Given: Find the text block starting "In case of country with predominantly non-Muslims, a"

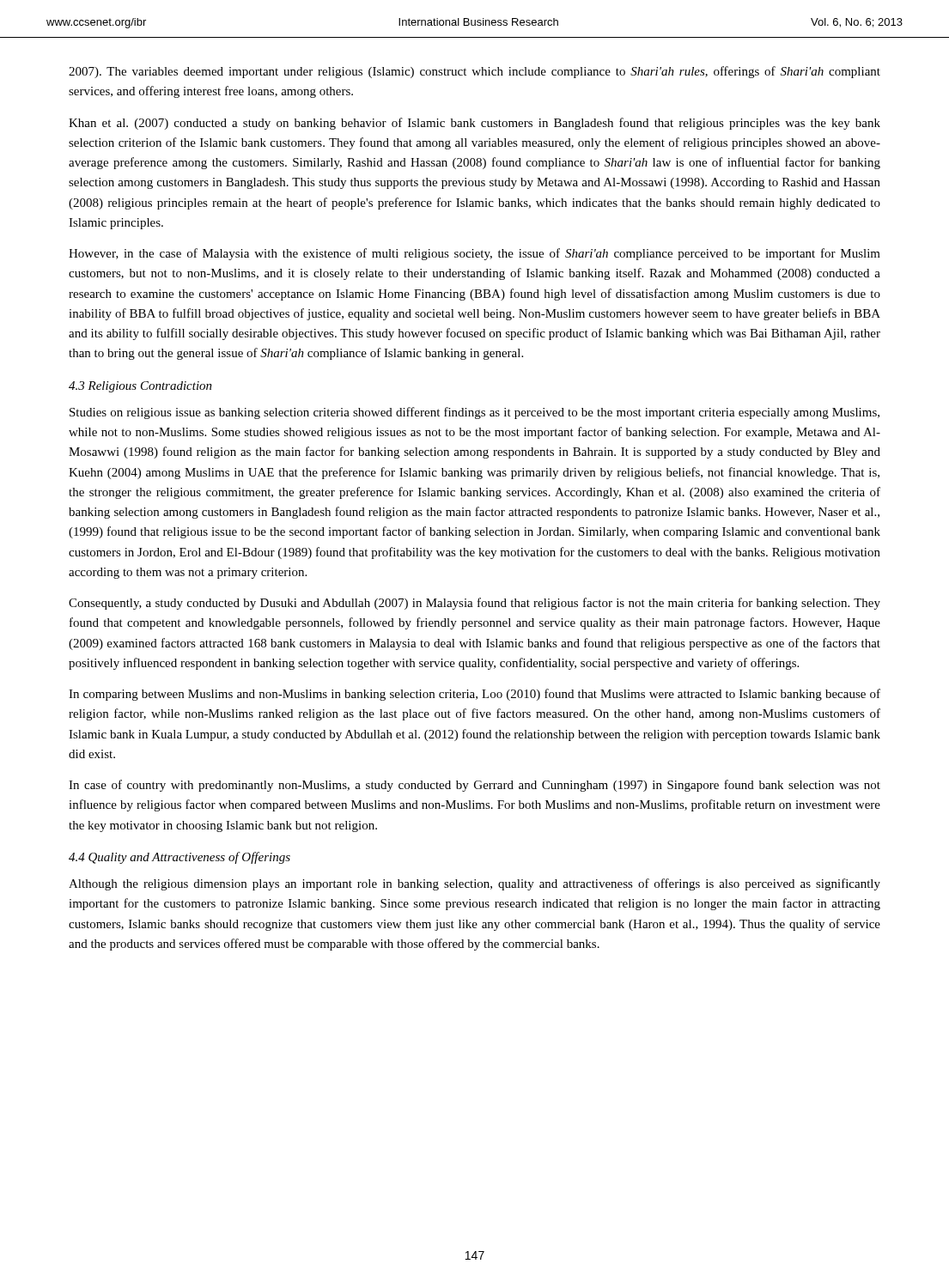Looking at the screenshot, I should click(474, 805).
